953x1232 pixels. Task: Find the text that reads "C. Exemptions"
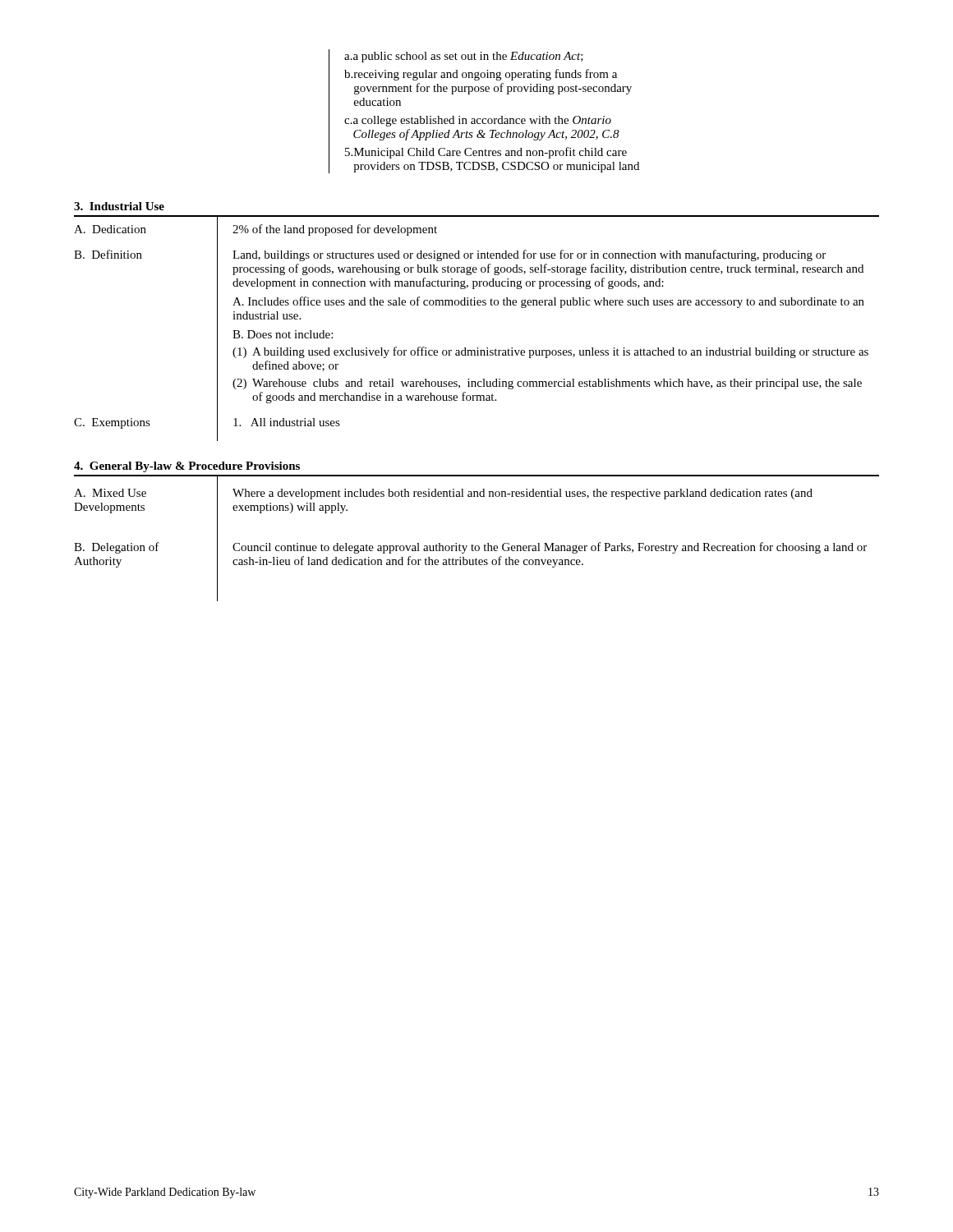[112, 422]
